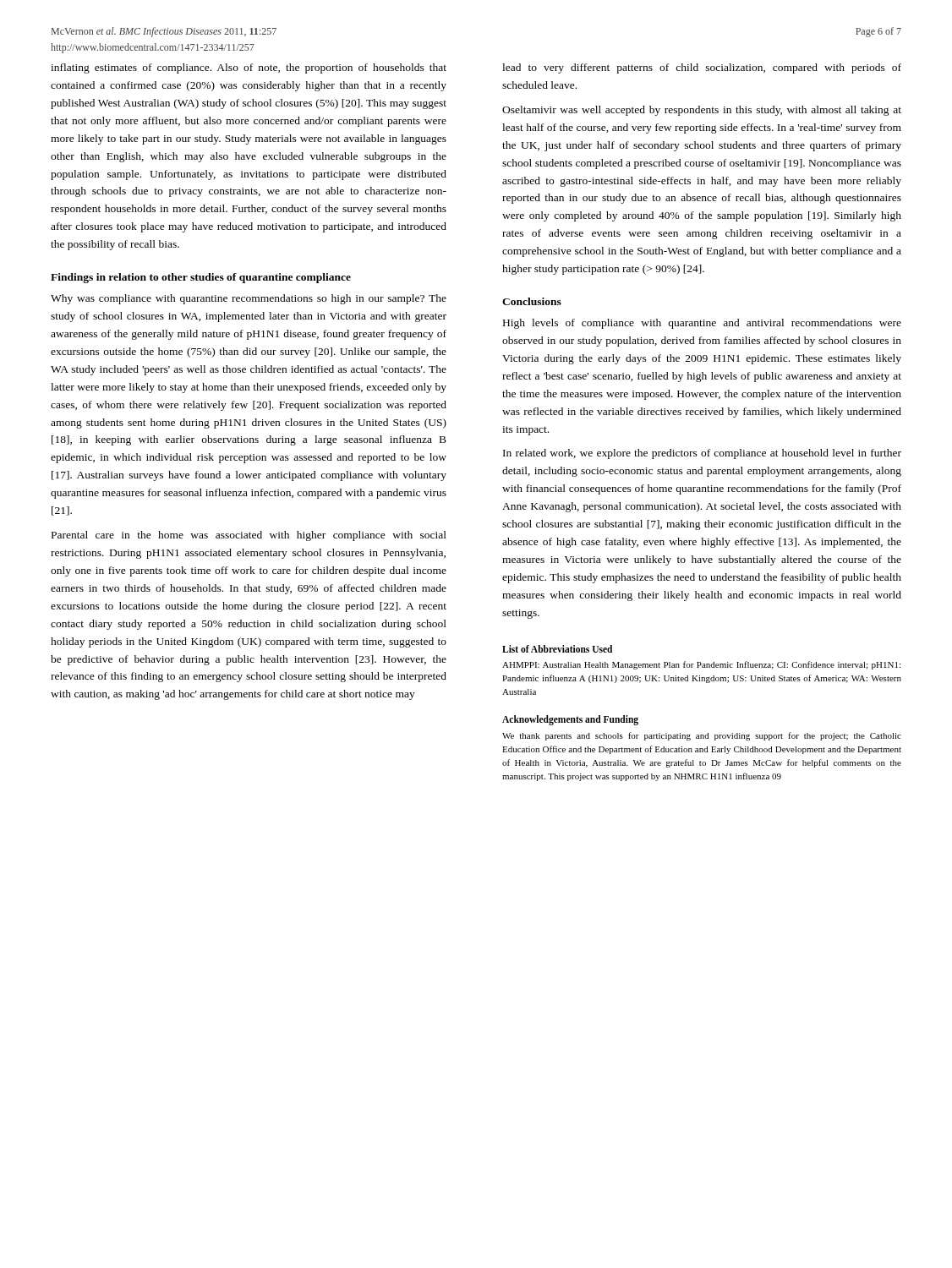Viewport: 952px width, 1268px height.
Task: Click on the section header that reads "Findings in relation to"
Action: (201, 277)
